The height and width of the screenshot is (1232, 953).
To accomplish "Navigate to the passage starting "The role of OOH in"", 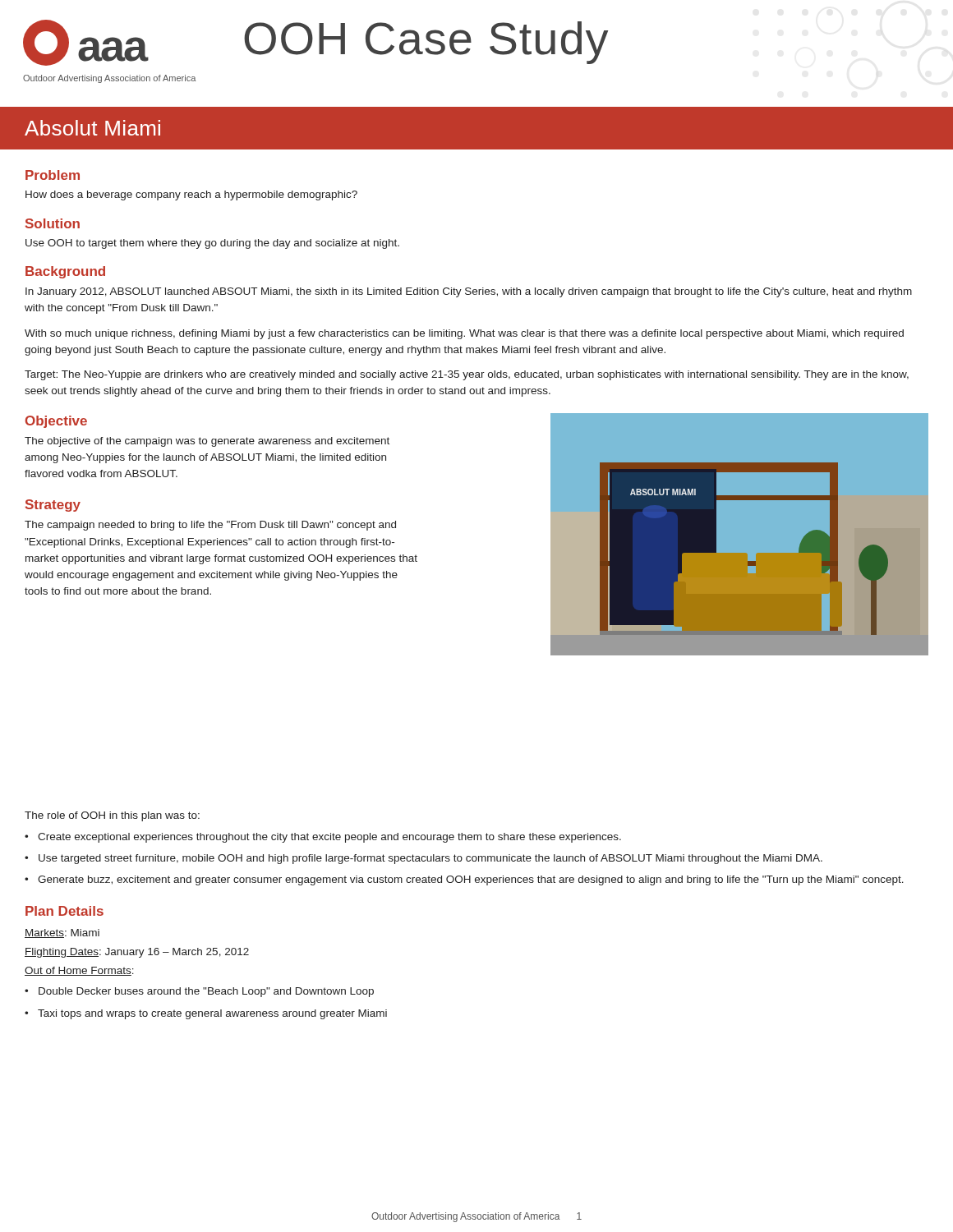I will tap(113, 815).
